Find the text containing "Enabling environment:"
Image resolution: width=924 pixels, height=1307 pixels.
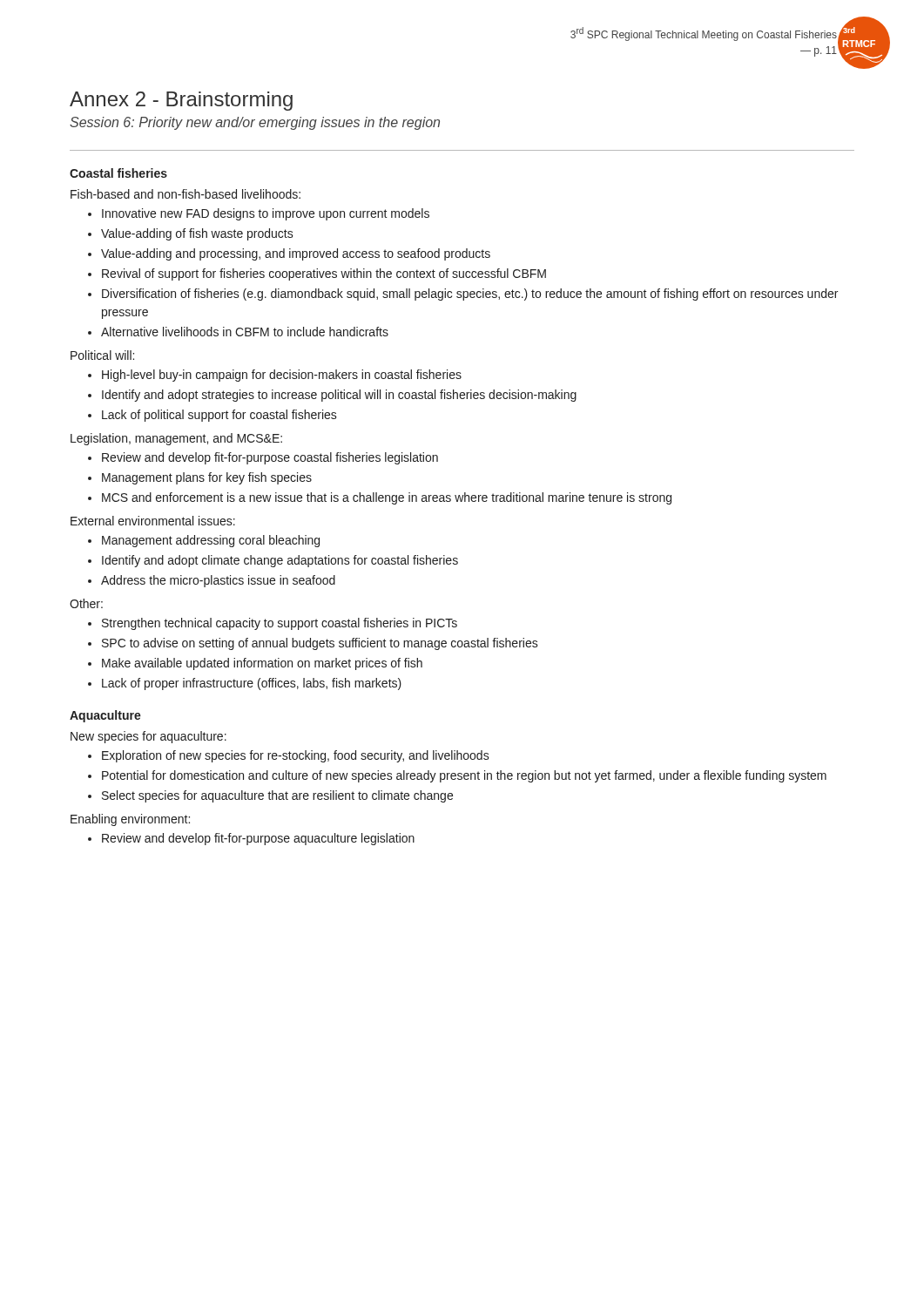tap(130, 819)
